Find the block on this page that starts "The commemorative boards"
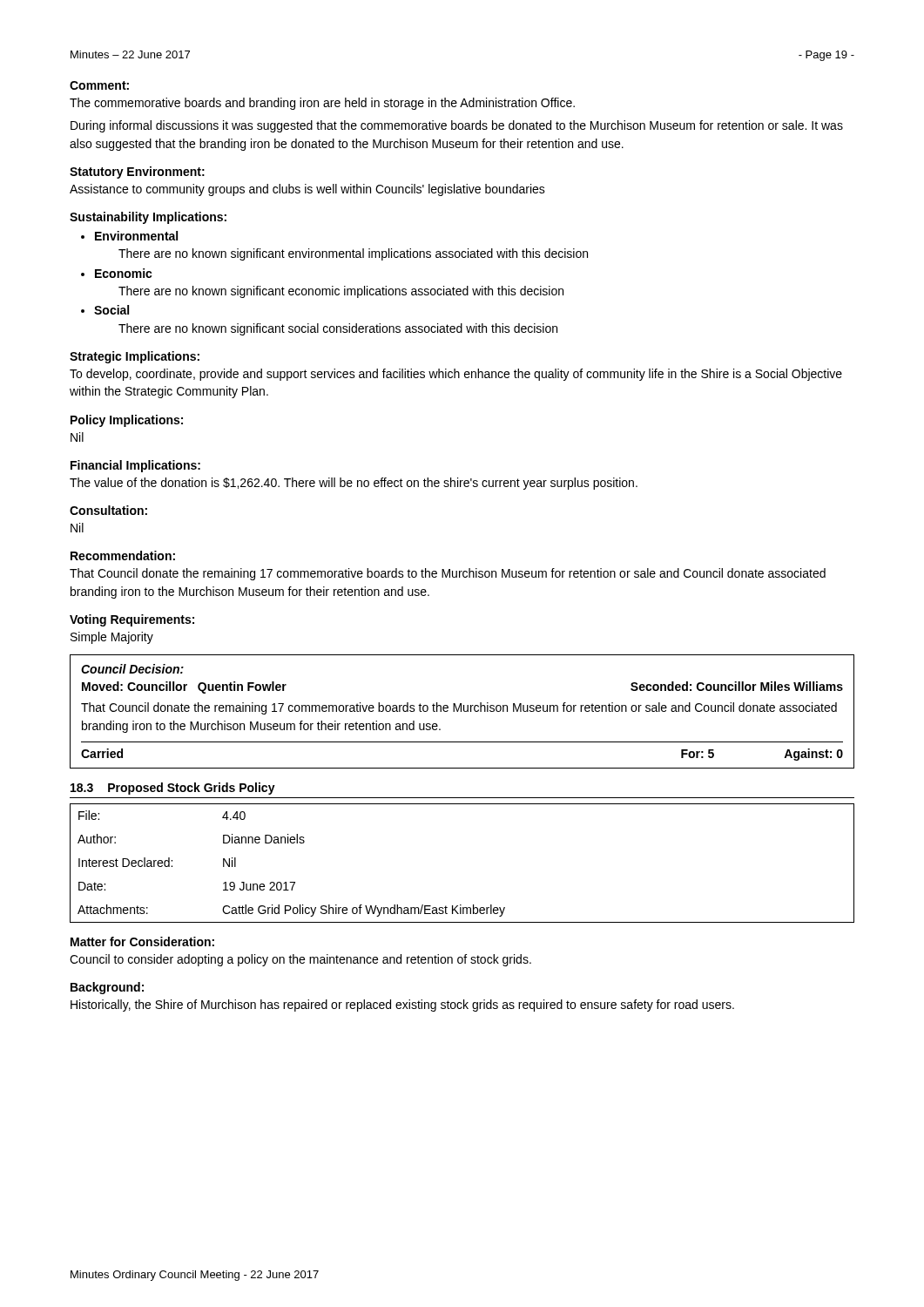 pos(323,103)
